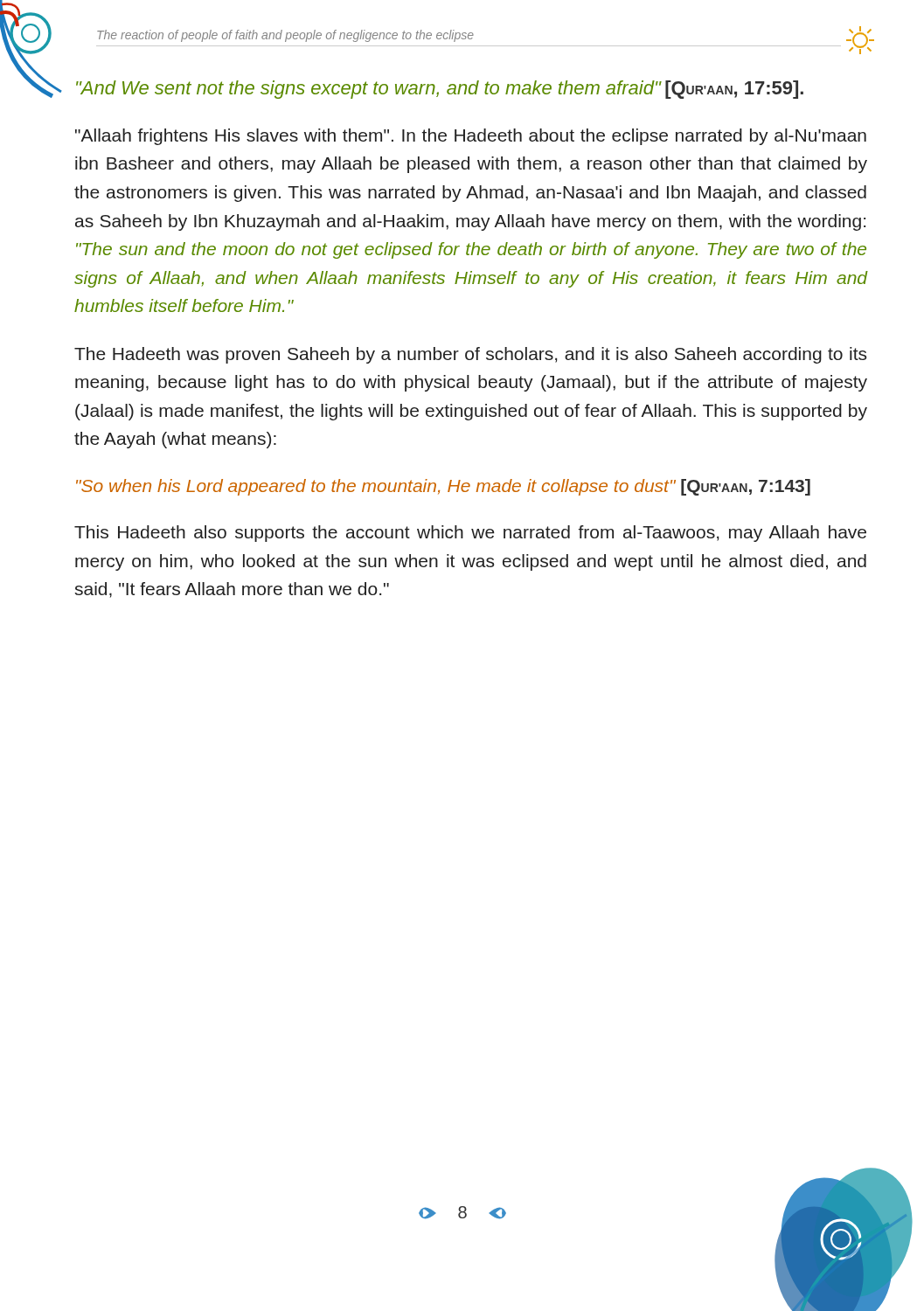
Task: Find the block on this page that starts "This Hadeeth also supports the"
Action: 471,561
